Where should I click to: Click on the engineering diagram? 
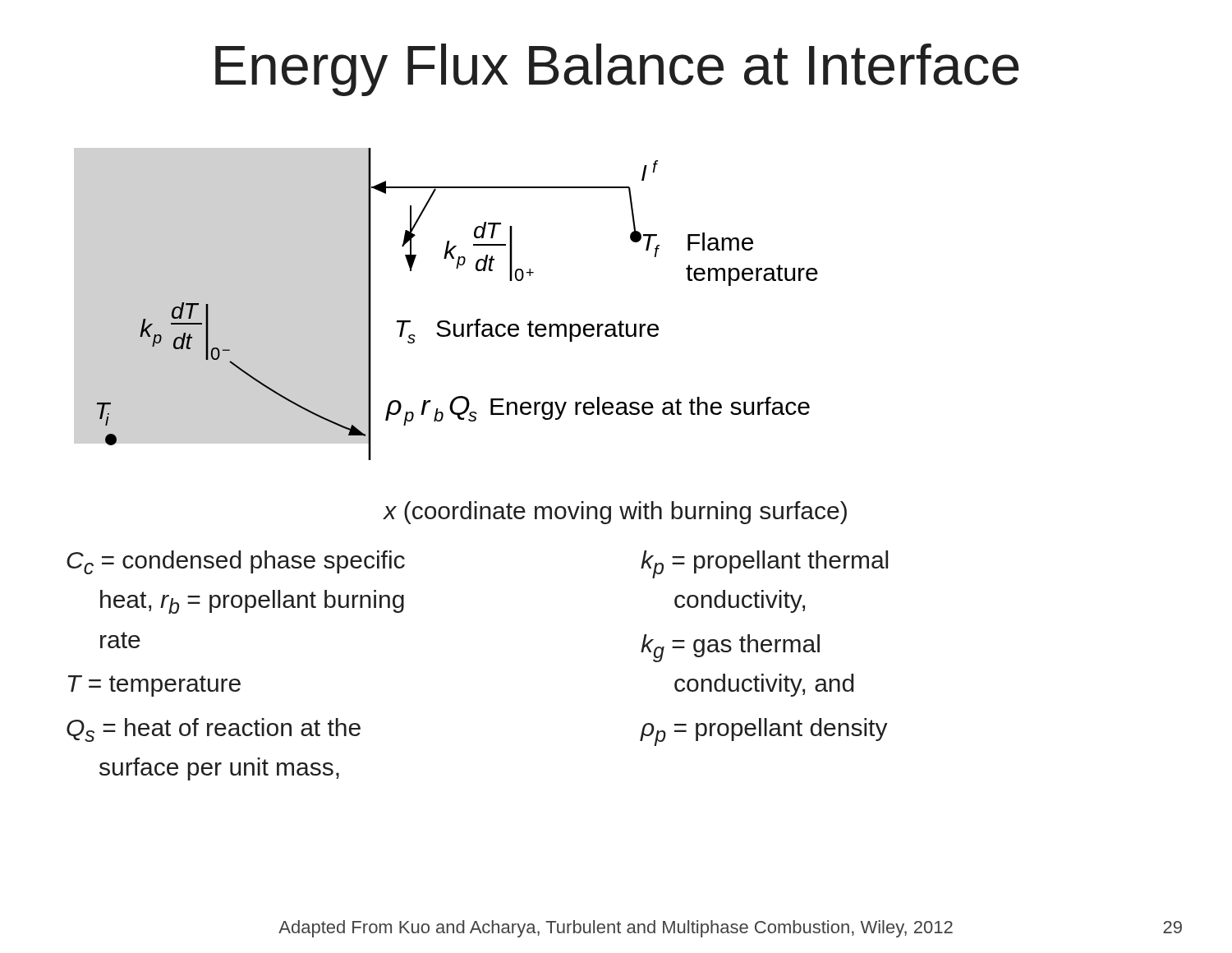pos(616,312)
